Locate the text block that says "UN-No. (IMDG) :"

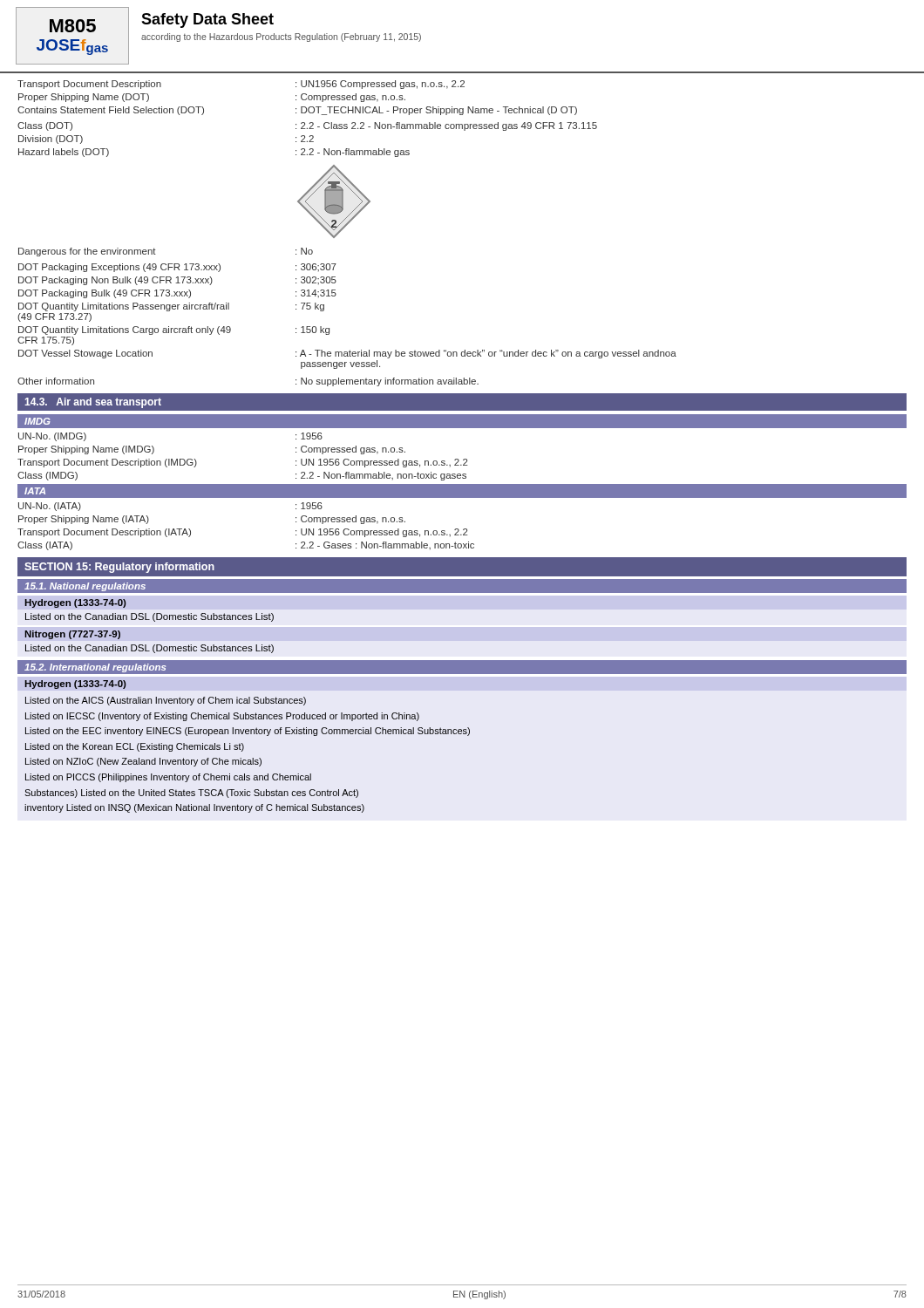(170, 436)
